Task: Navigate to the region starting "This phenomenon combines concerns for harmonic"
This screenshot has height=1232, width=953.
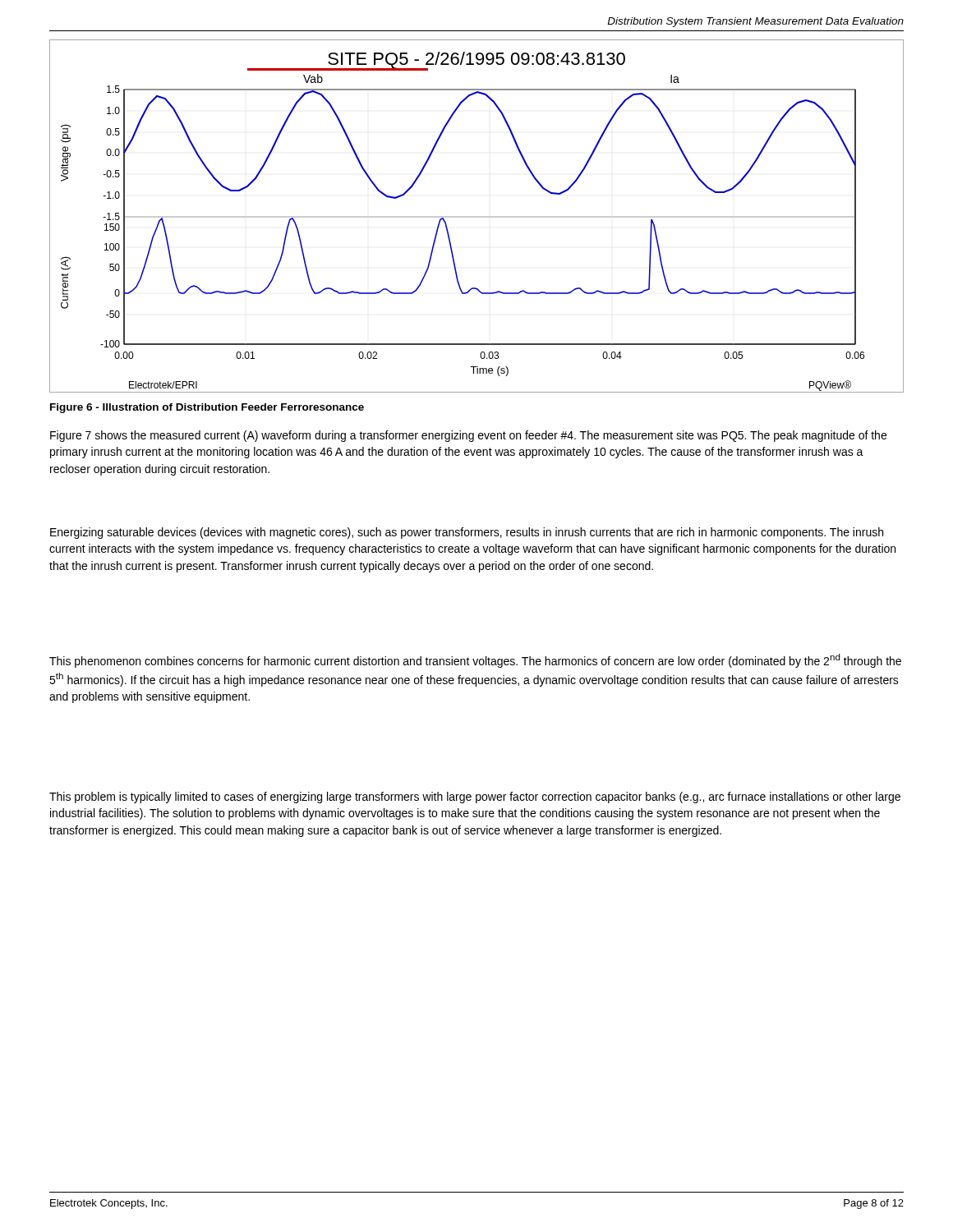Action: (475, 677)
